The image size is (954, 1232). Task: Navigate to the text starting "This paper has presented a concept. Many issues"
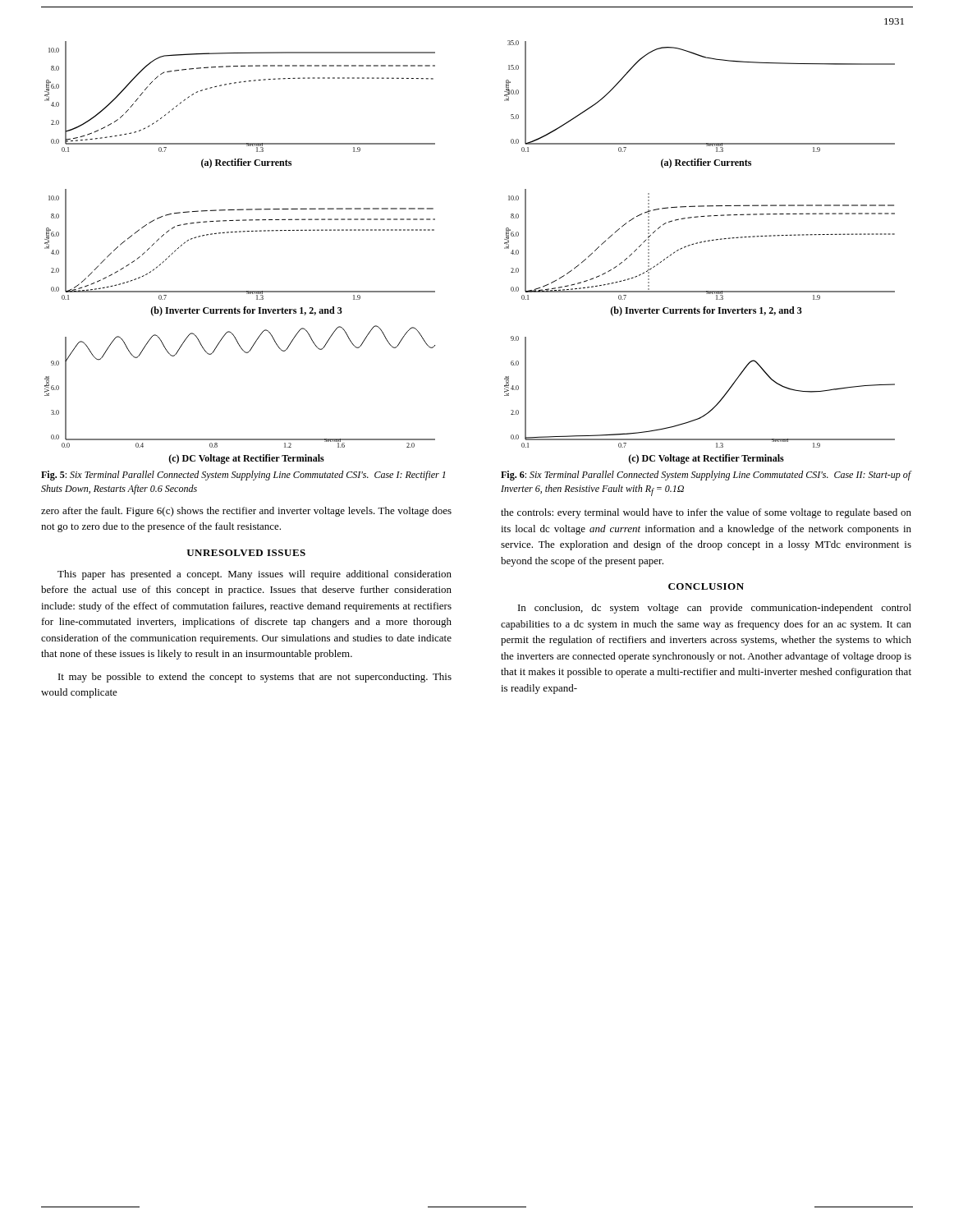pyautogui.click(x=246, y=613)
